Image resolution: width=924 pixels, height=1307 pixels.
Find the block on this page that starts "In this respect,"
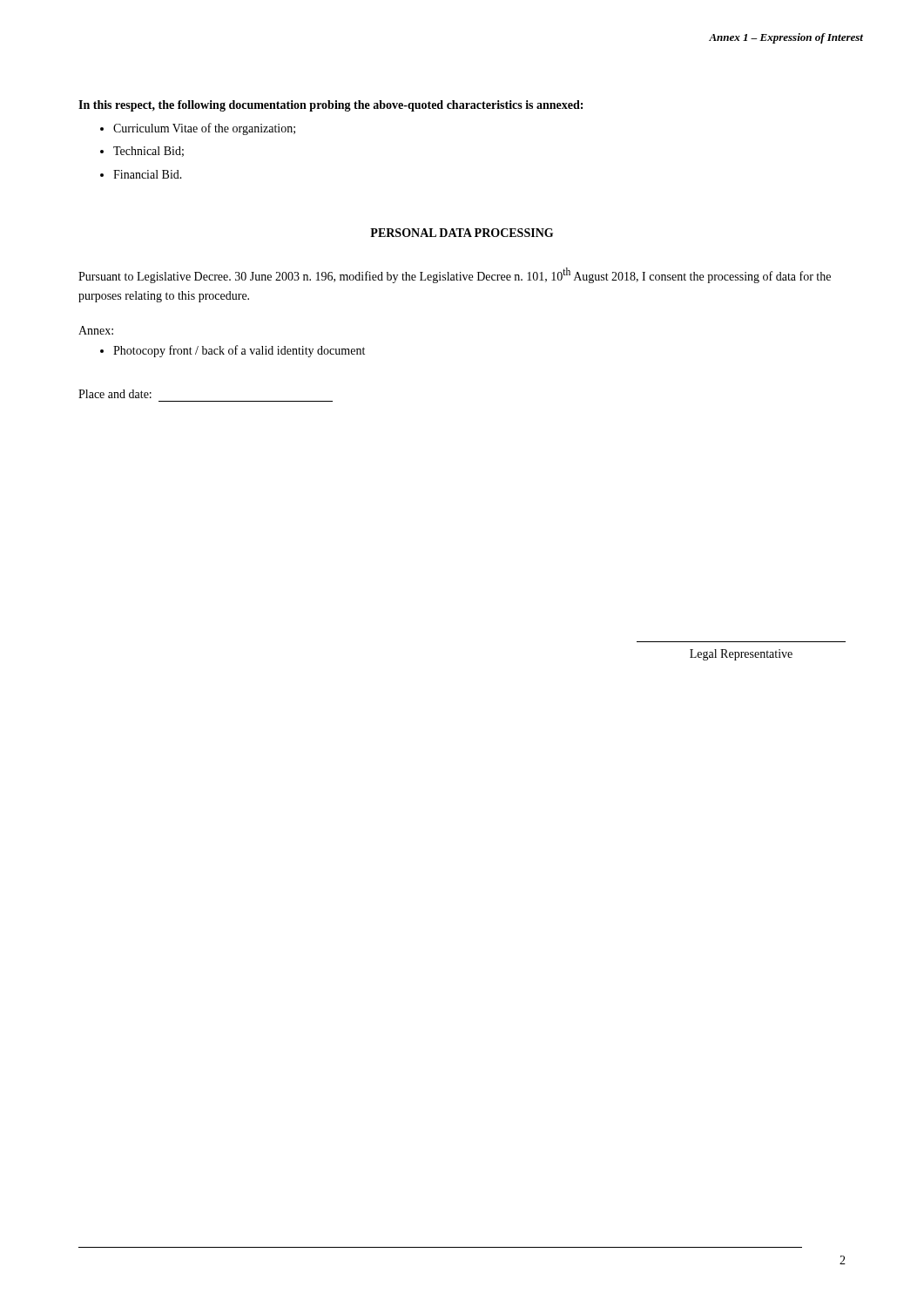[331, 105]
